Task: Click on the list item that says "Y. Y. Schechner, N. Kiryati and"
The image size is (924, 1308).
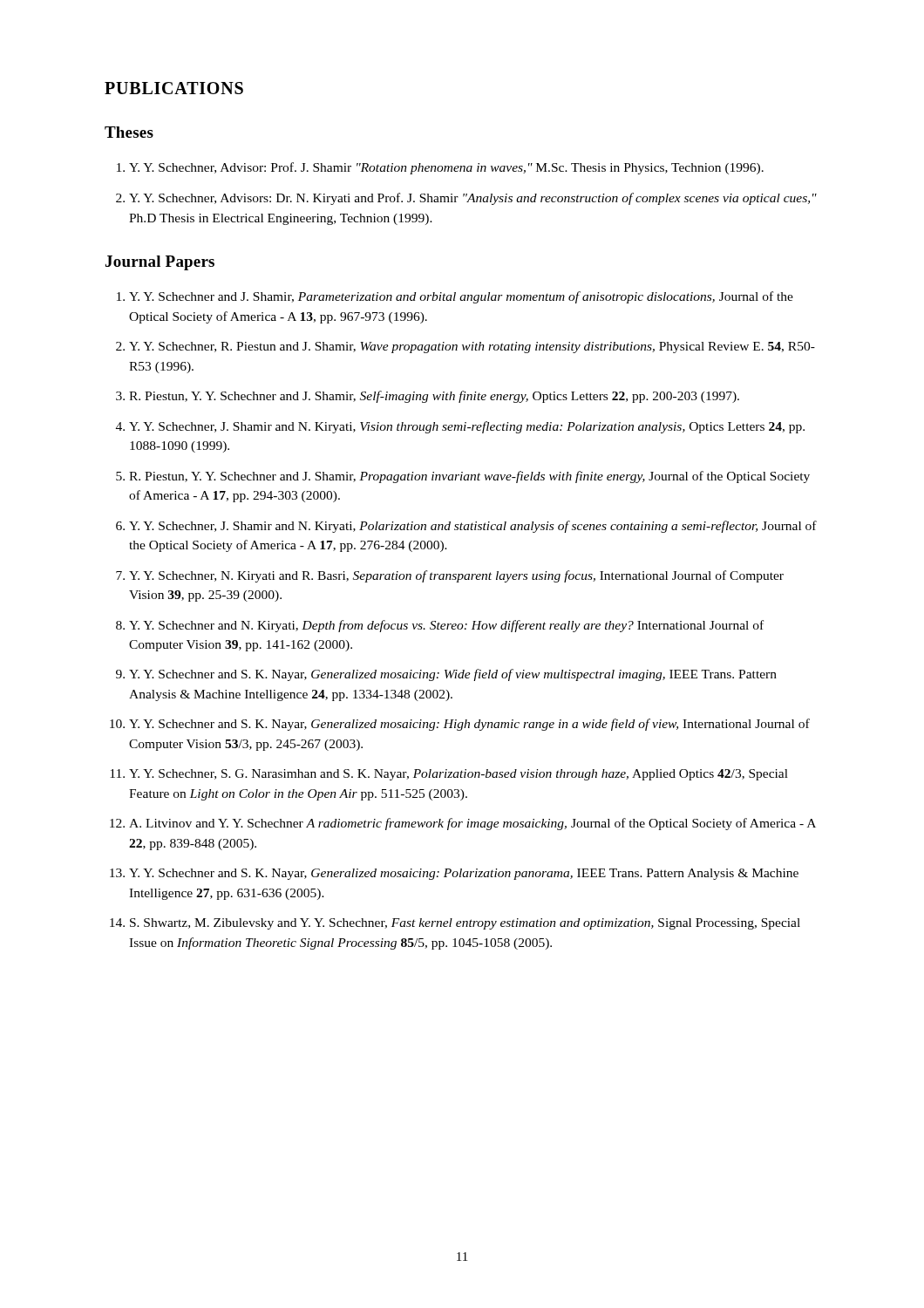Action: tap(474, 585)
